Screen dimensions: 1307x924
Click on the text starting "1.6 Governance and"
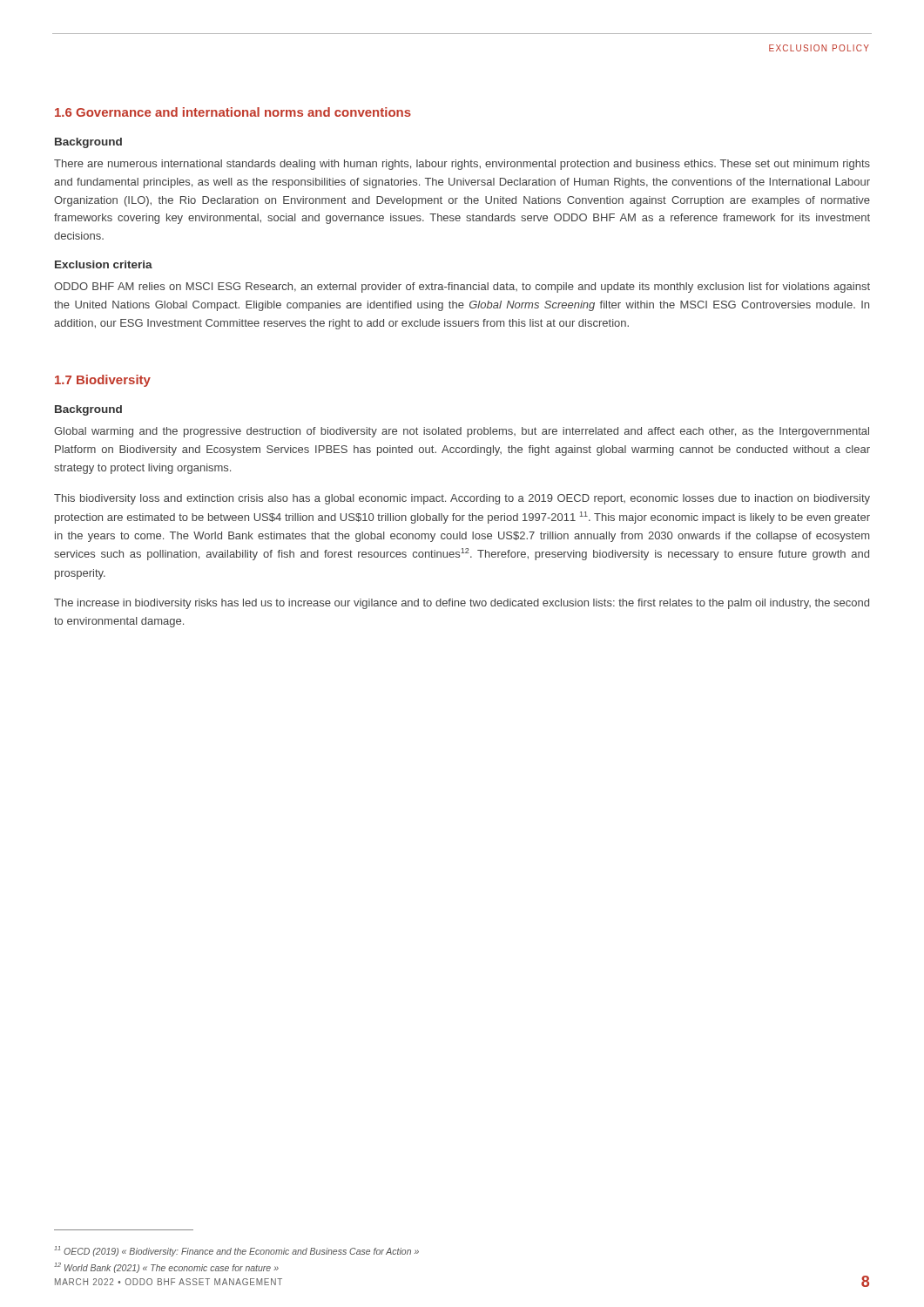(x=233, y=112)
